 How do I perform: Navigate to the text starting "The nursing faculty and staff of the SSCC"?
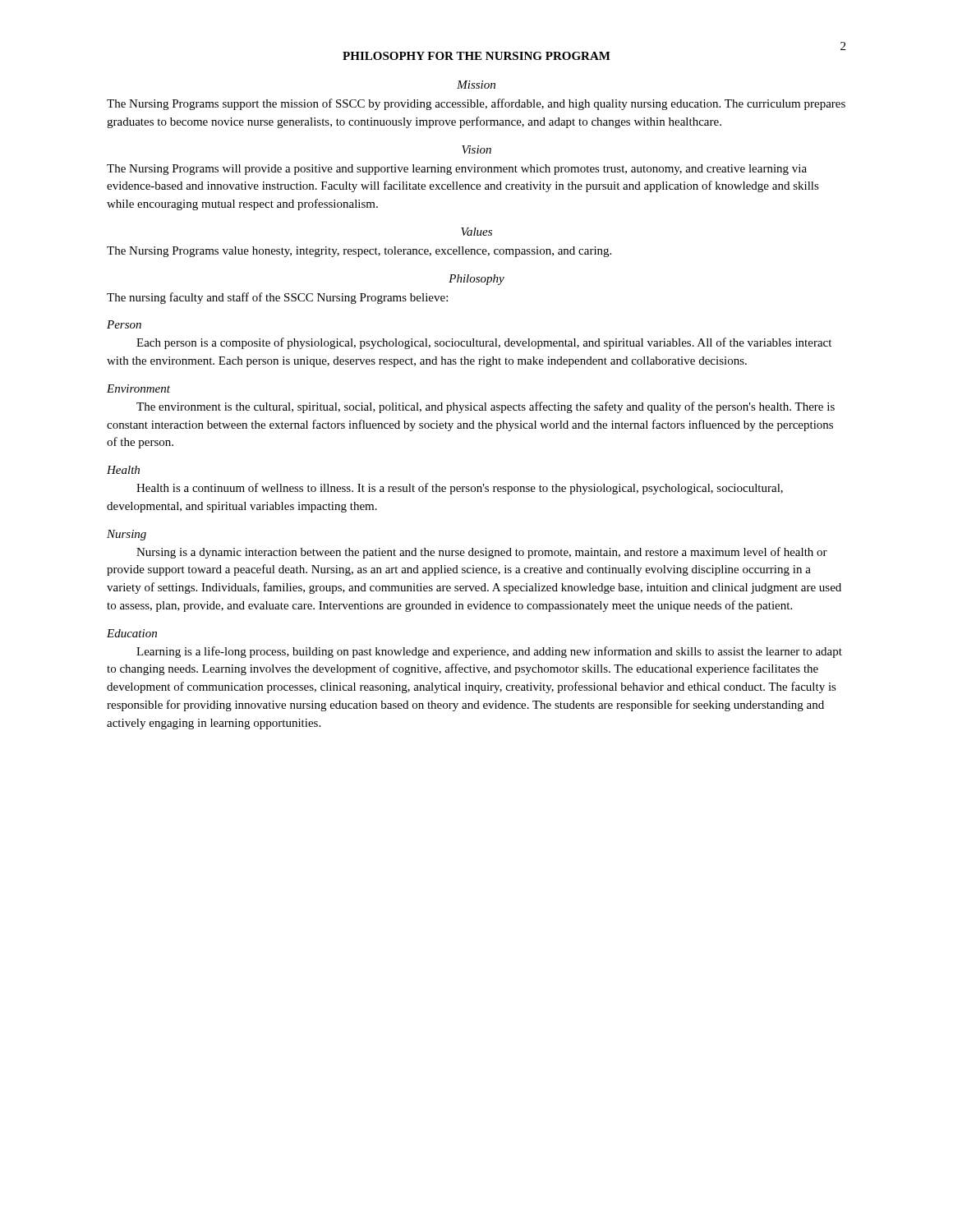click(x=277, y=298)
